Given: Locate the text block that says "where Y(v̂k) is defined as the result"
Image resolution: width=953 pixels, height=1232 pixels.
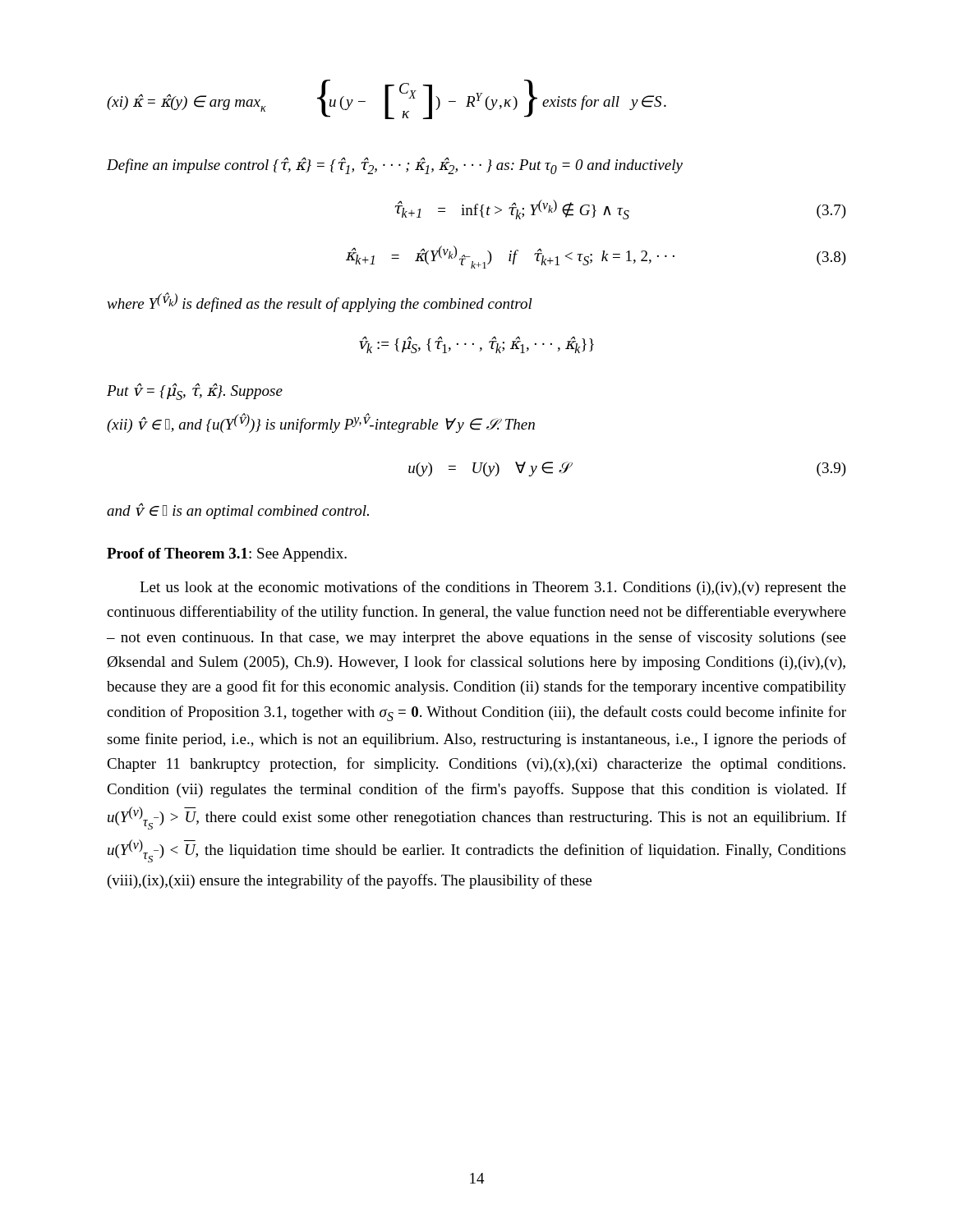Looking at the screenshot, I should [319, 302].
